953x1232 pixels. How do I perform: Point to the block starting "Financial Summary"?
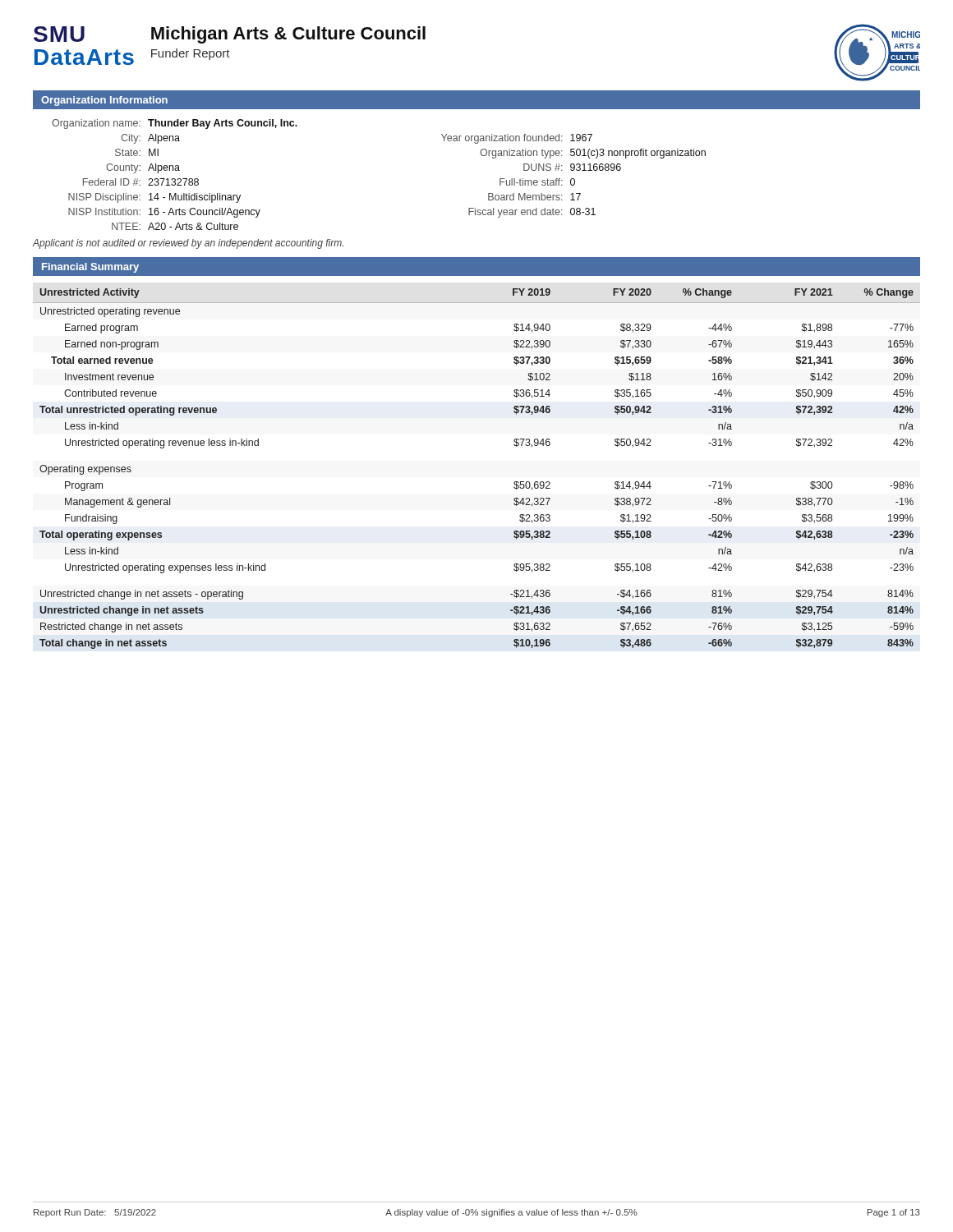pos(90,266)
